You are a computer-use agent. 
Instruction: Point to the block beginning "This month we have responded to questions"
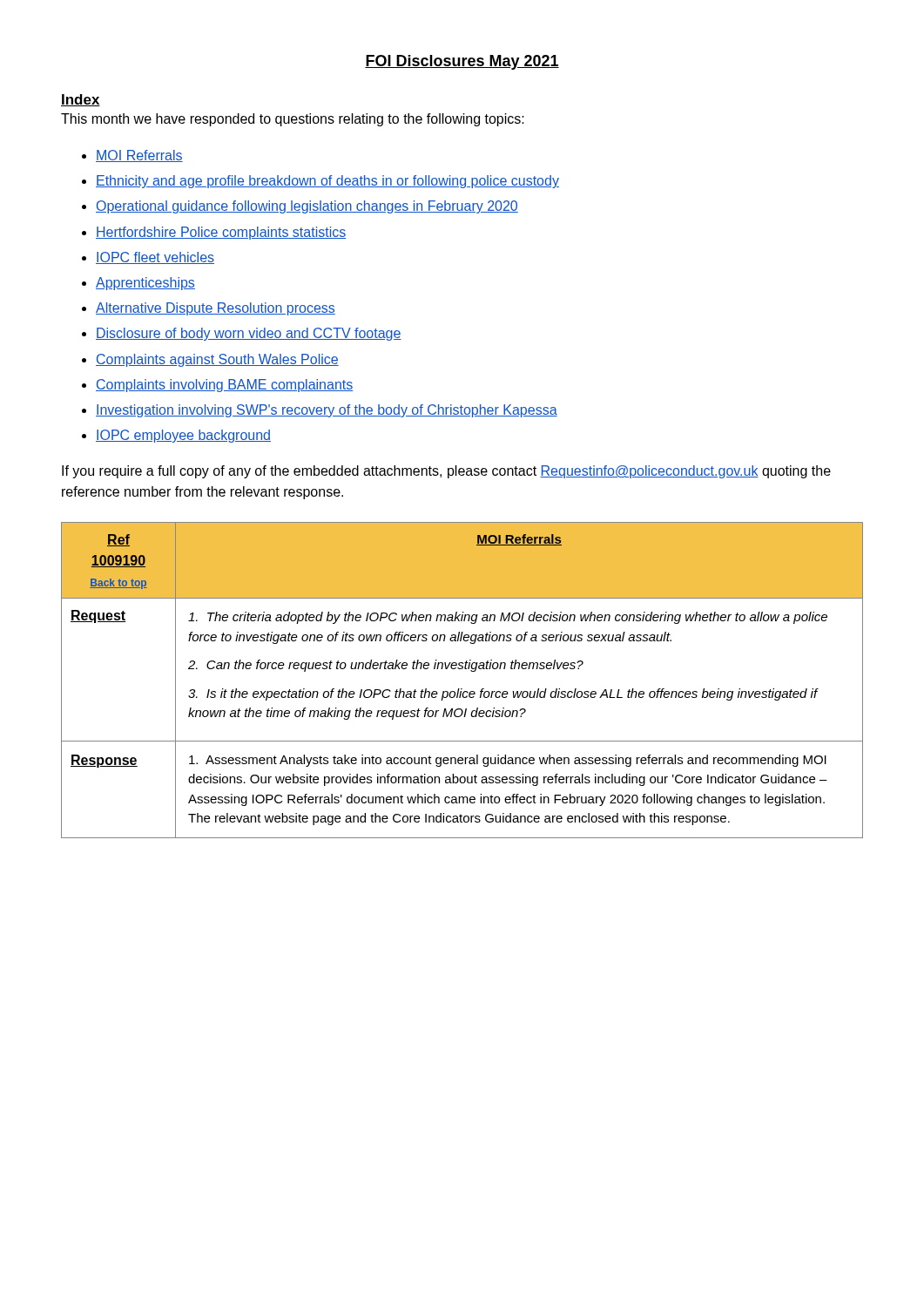coord(293,119)
